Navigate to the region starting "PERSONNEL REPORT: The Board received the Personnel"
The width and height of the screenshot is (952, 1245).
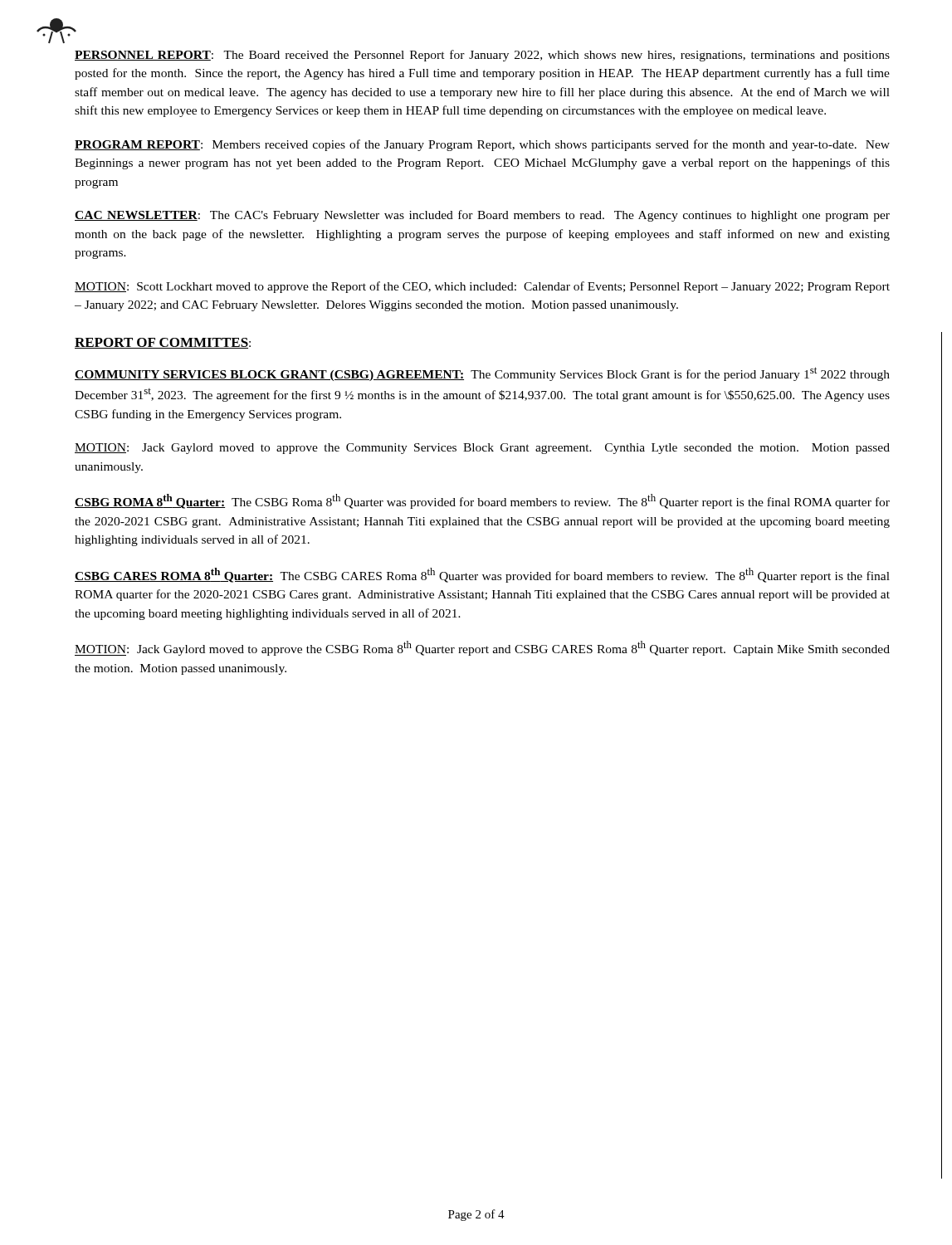482,83
